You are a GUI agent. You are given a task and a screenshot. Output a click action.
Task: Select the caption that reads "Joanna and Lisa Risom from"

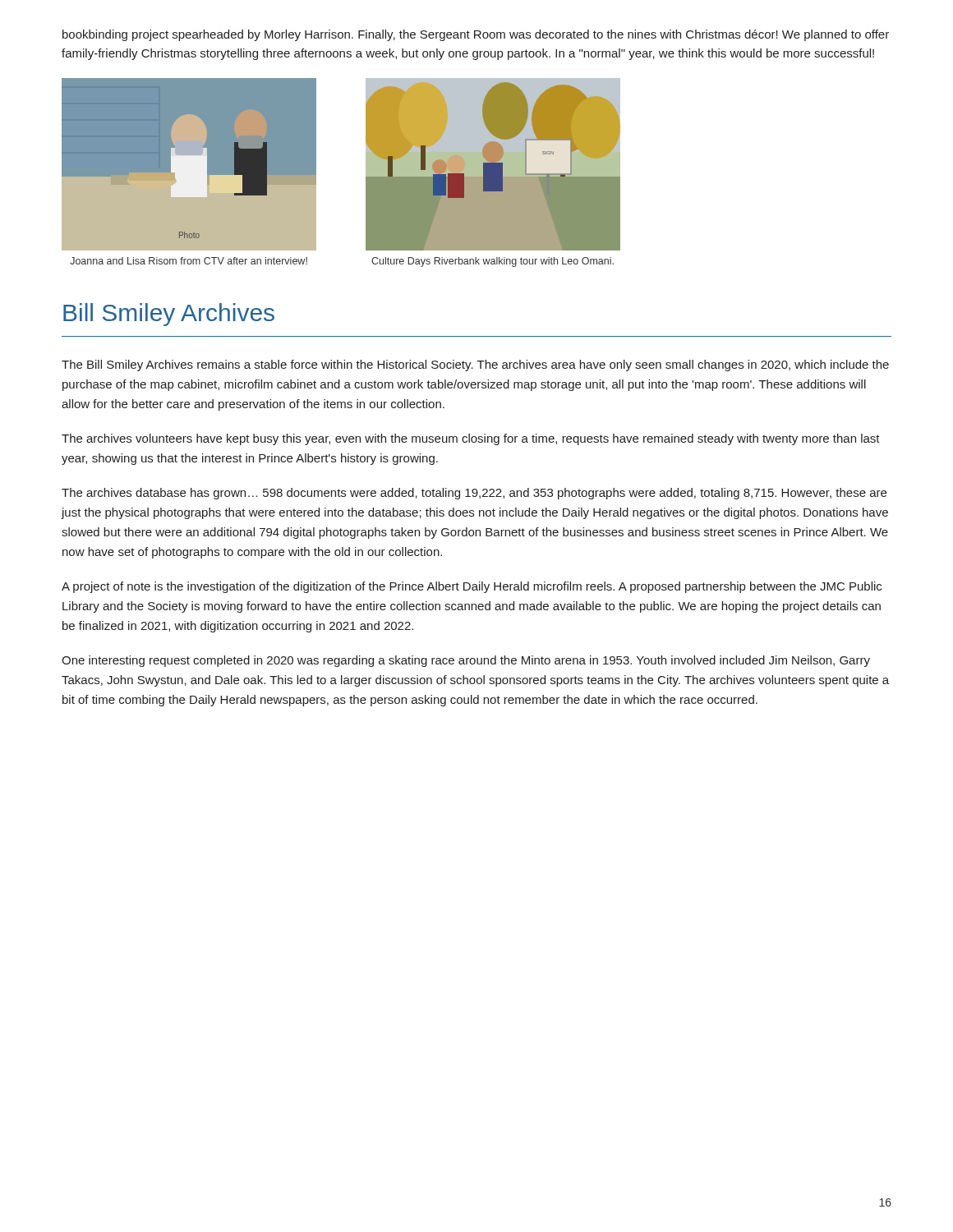[x=189, y=261]
